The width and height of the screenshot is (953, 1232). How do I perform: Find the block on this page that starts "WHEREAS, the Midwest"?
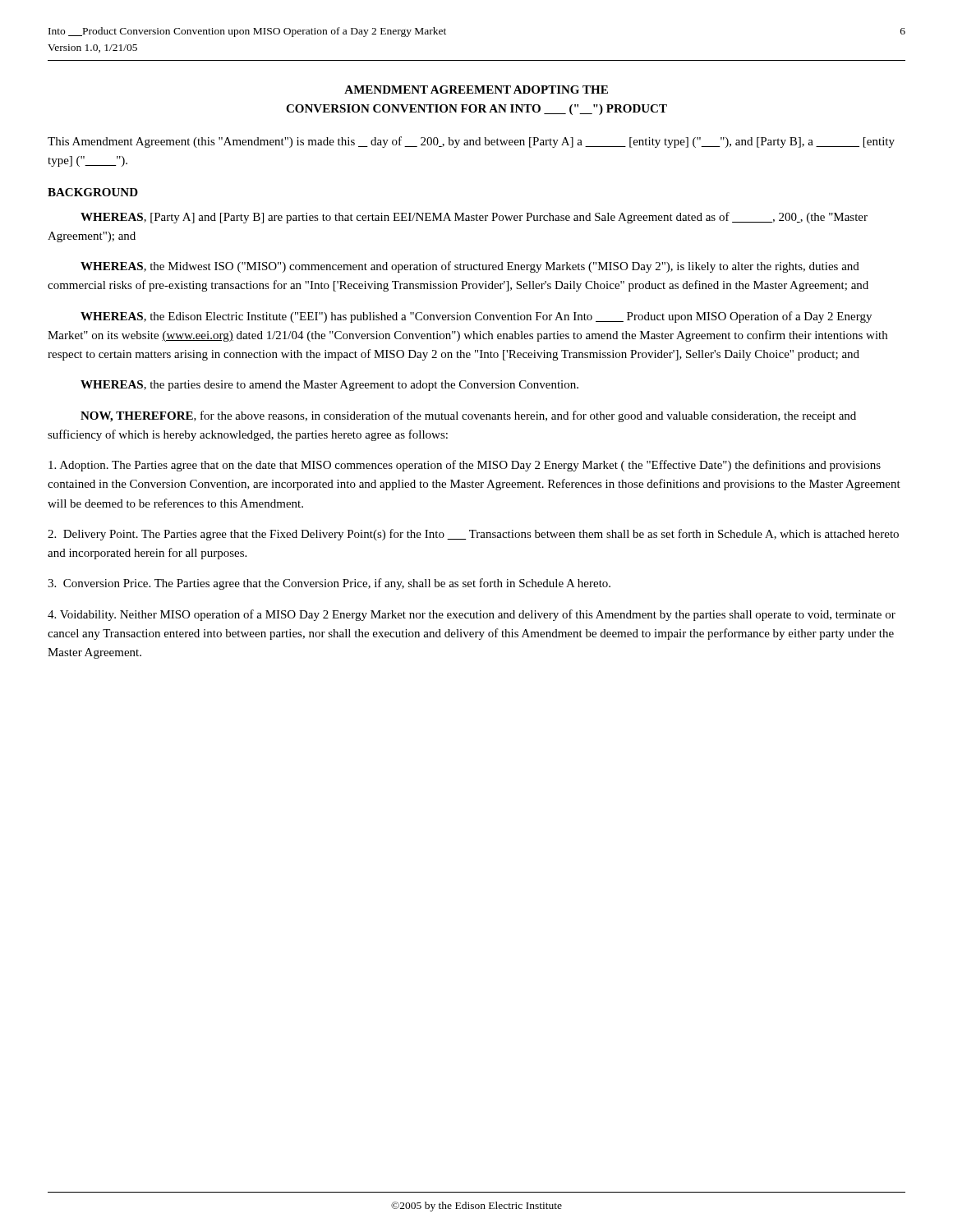[458, 276]
